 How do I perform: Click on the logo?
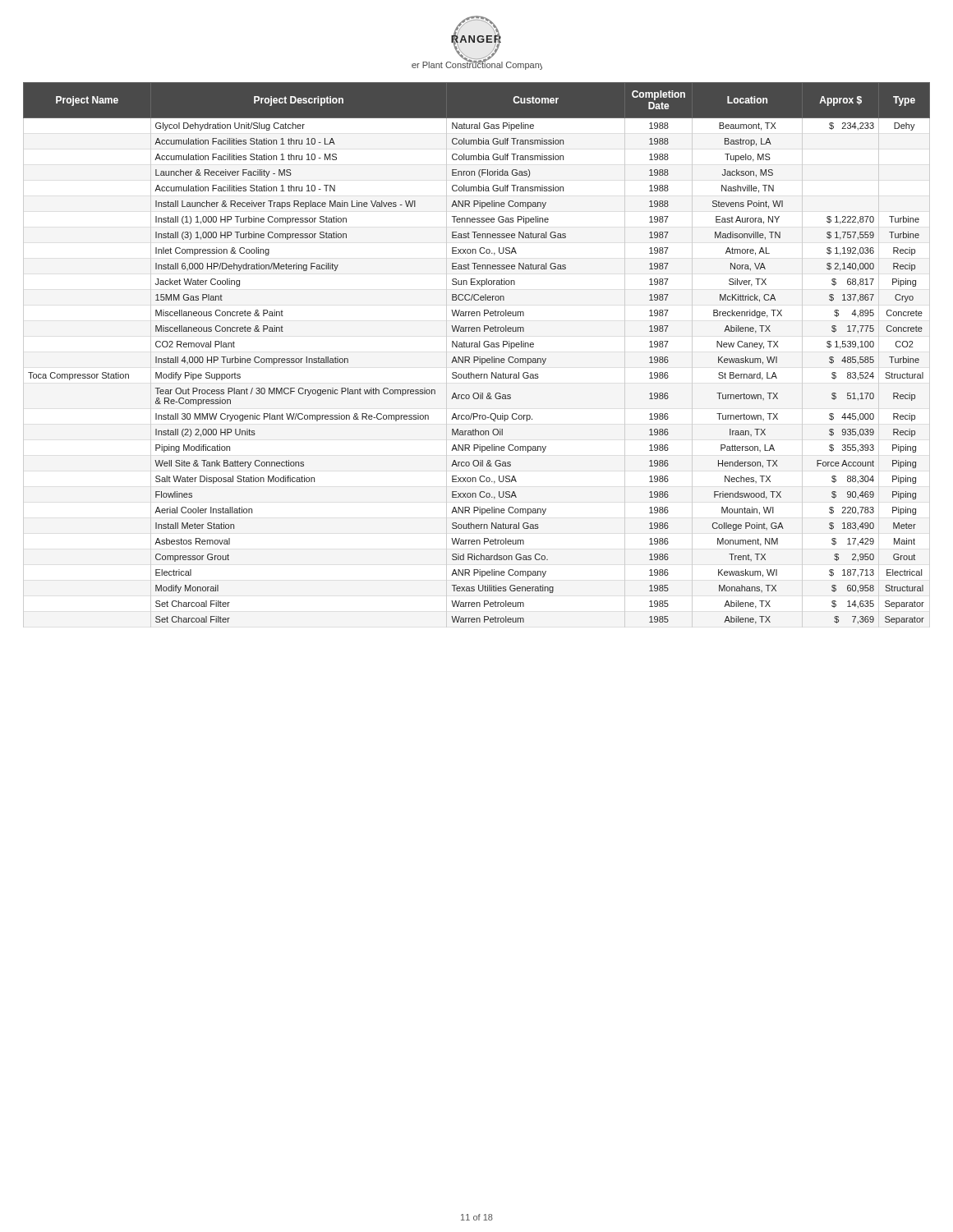click(476, 41)
